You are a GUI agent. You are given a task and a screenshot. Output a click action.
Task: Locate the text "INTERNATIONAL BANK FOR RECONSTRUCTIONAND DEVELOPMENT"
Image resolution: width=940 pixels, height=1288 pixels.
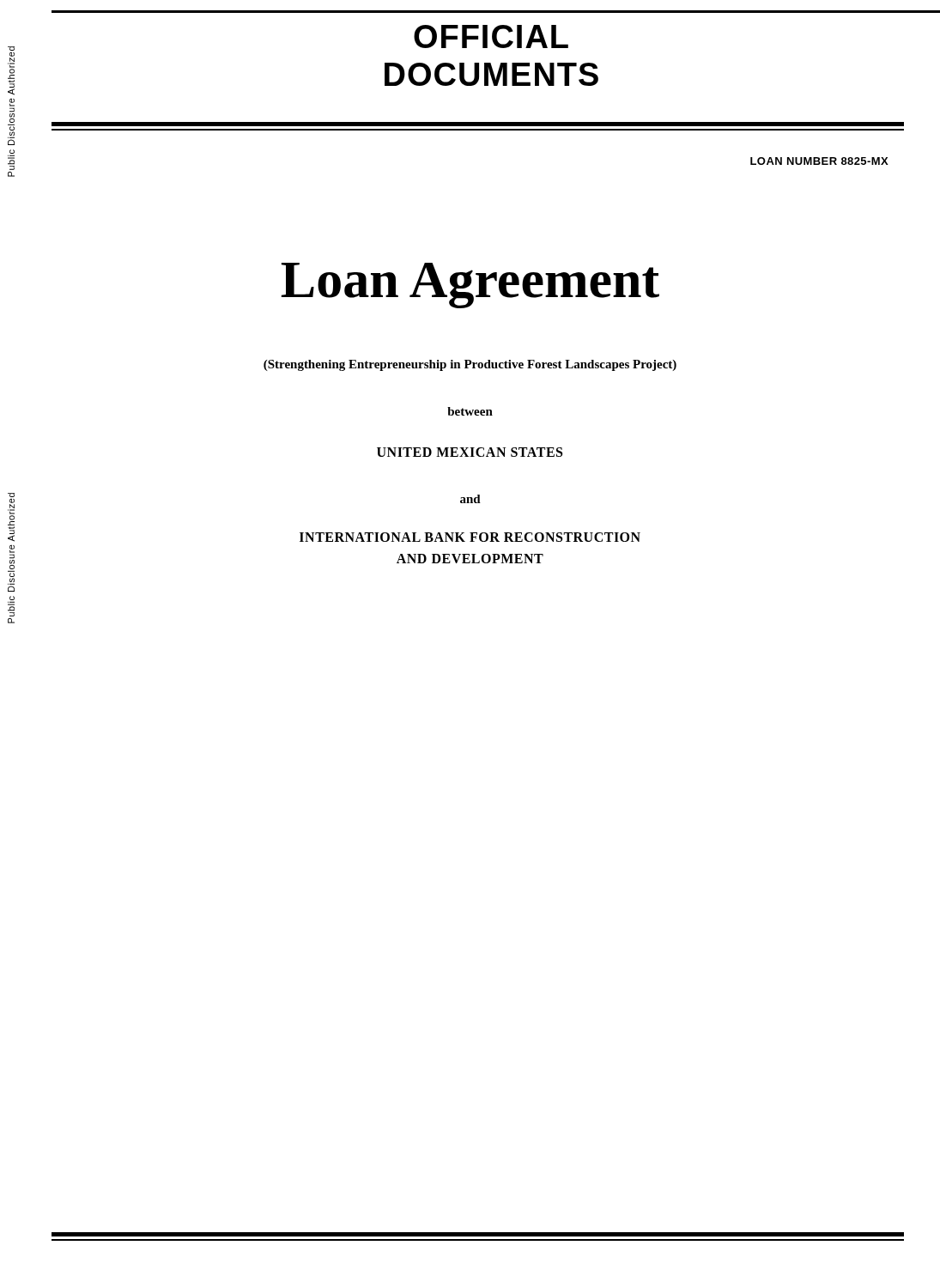point(470,548)
